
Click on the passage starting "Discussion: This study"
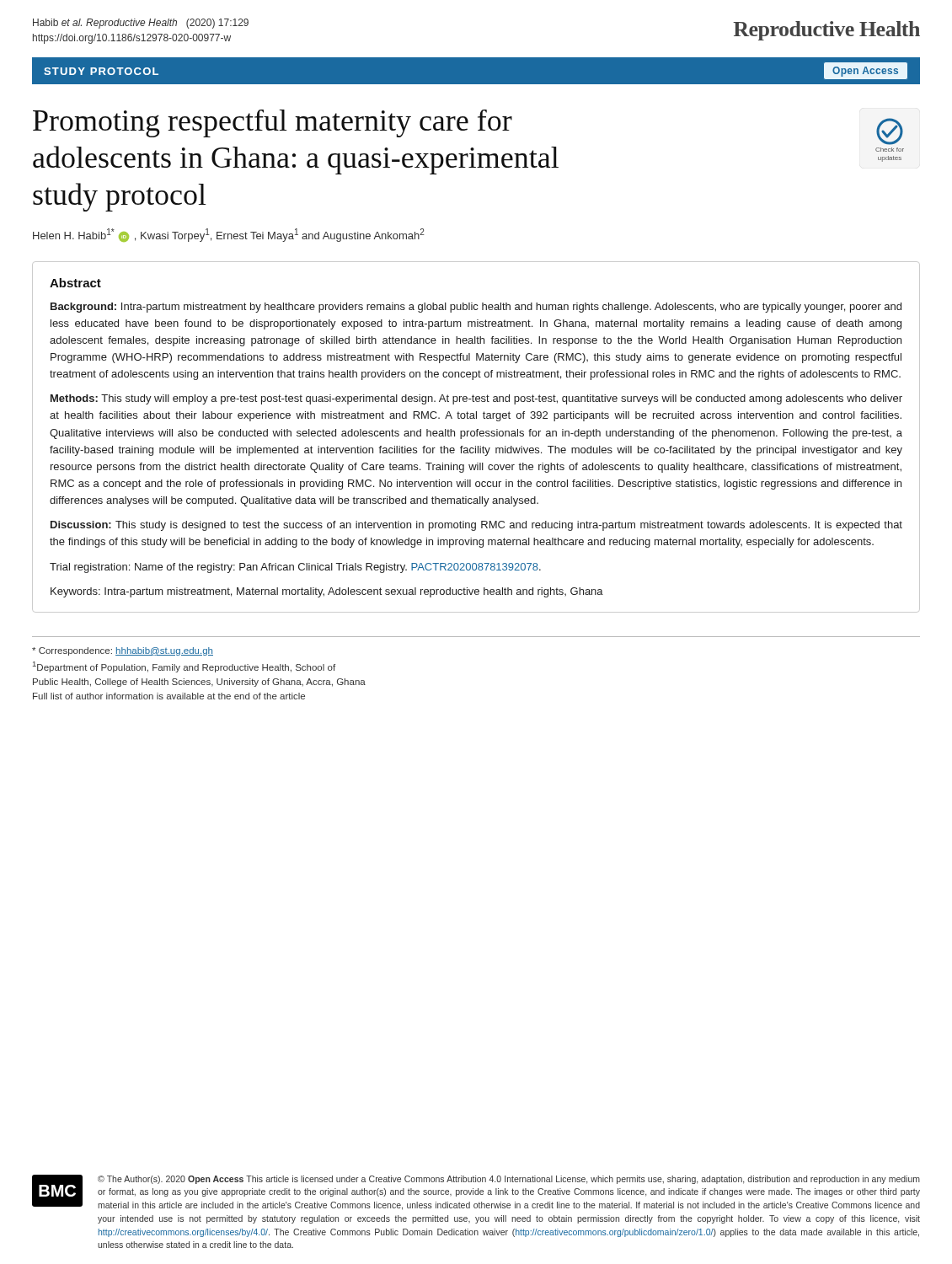476,533
